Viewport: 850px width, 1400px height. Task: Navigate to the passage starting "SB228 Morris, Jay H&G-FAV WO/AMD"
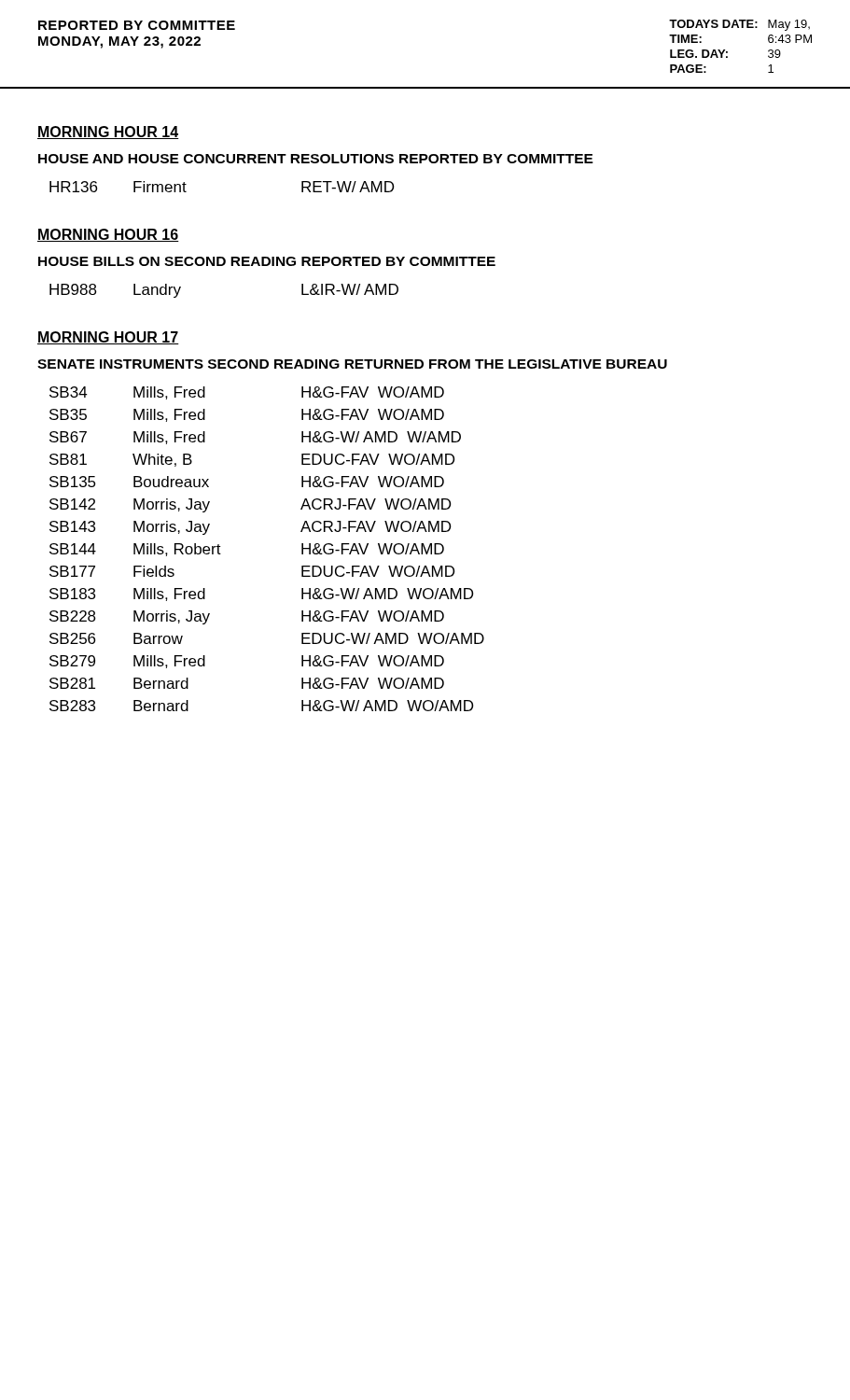point(74,617)
